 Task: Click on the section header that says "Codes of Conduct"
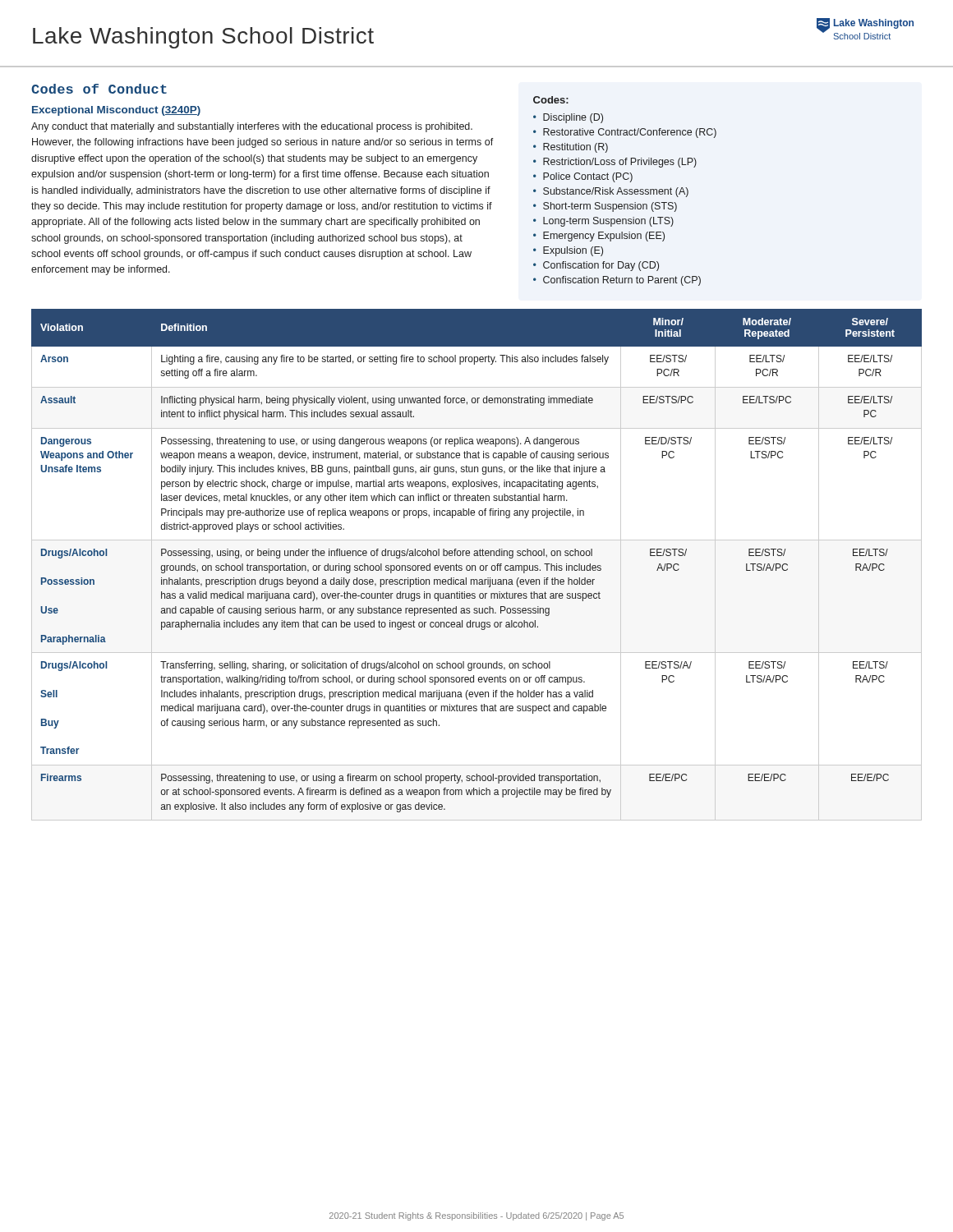pyautogui.click(x=100, y=90)
